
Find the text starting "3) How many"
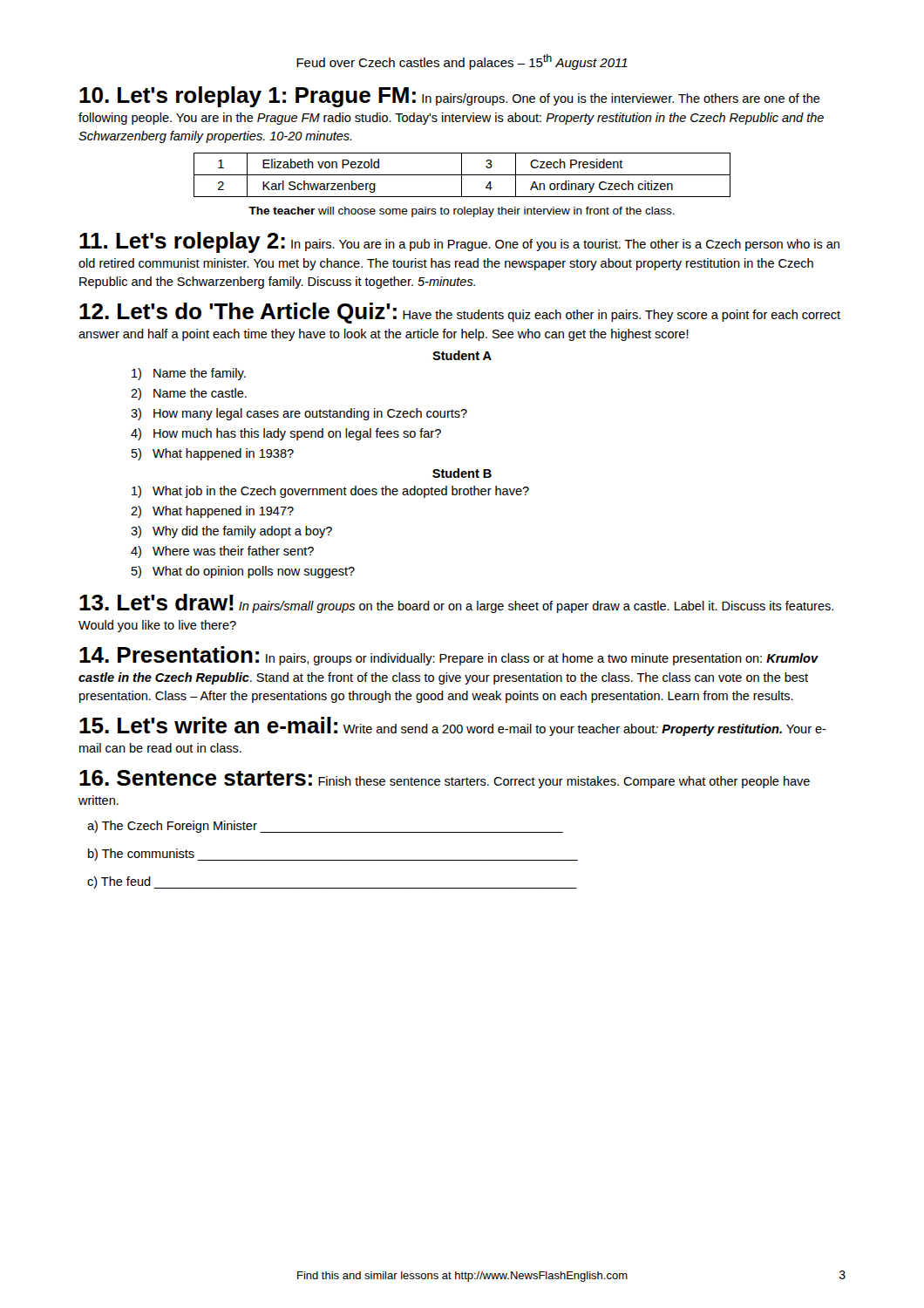tap(299, 413)
